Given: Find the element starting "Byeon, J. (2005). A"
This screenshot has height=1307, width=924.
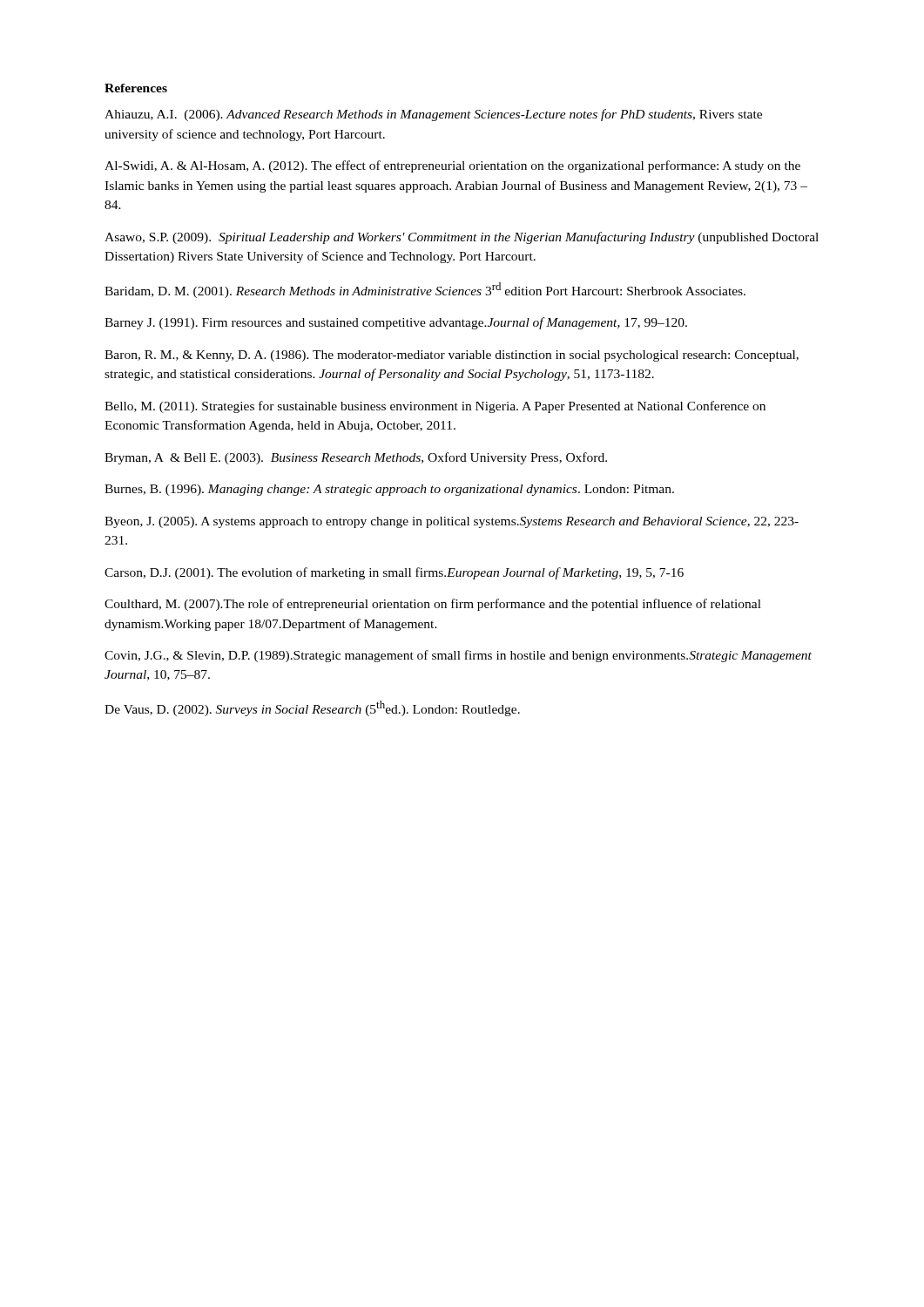Looking at the screenshot, I should click(452, 530).
